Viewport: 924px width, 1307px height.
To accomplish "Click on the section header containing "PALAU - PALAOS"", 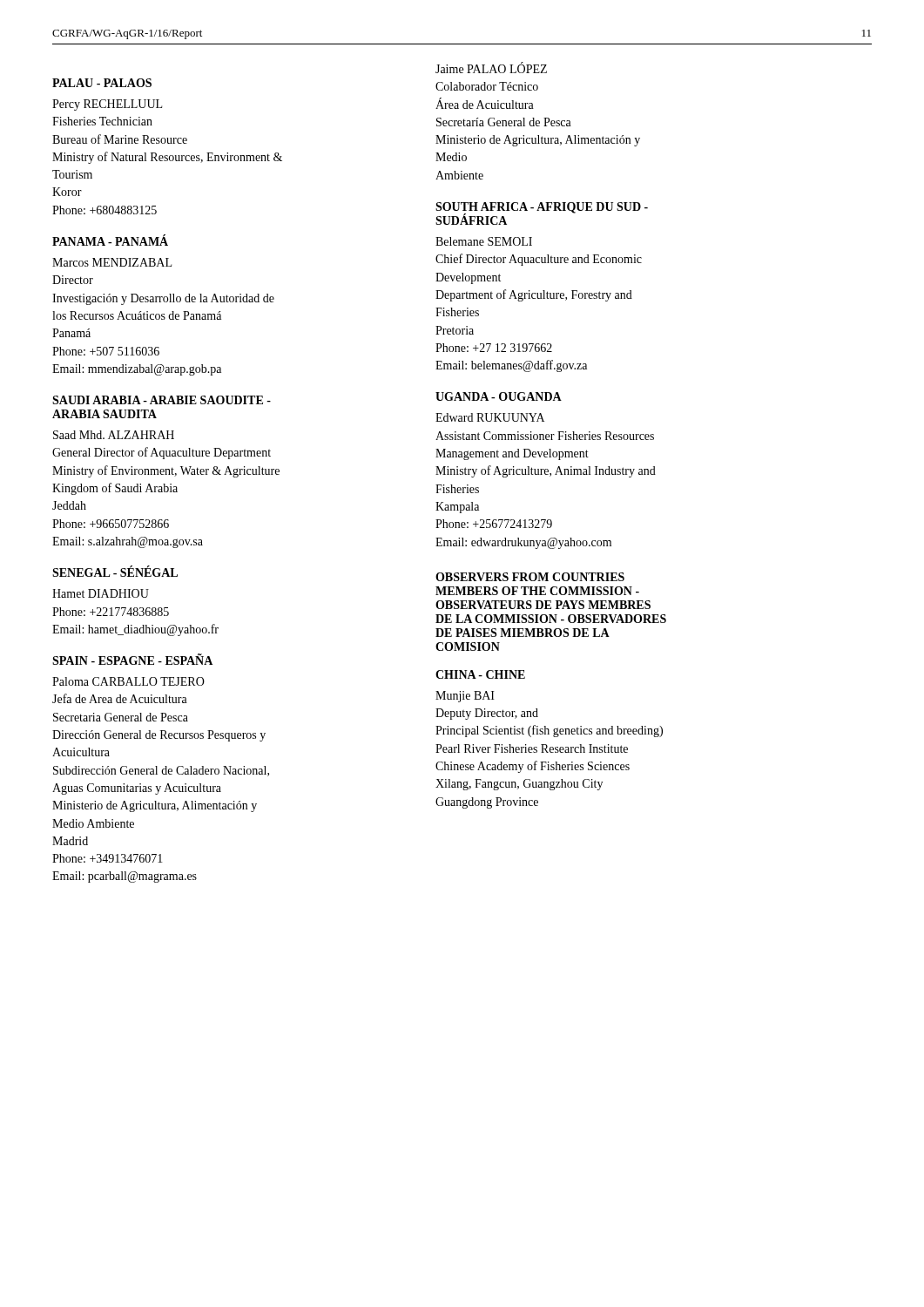I will click(x=102, y=83).
